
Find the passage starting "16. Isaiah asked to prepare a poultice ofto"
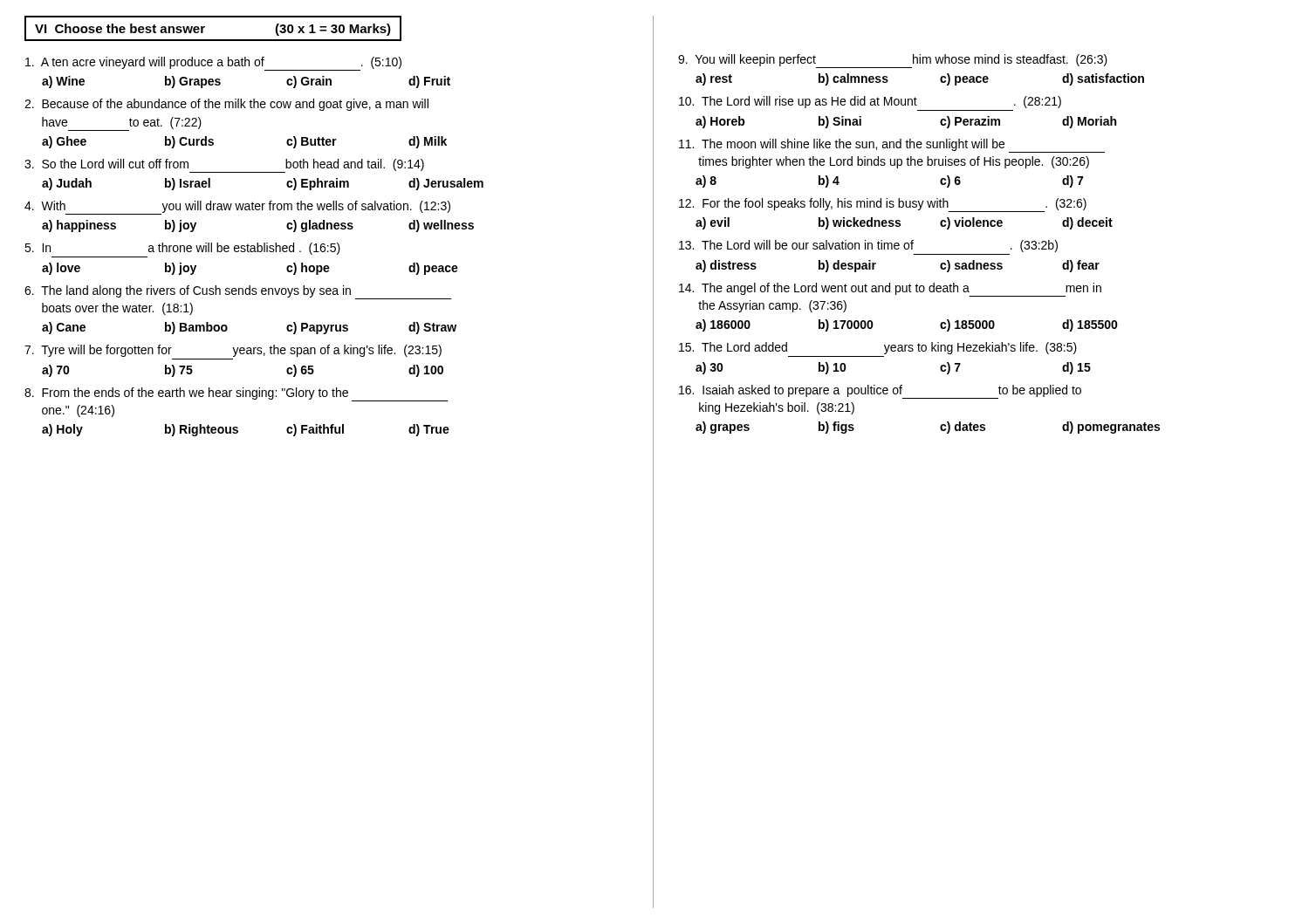point(981,407)
